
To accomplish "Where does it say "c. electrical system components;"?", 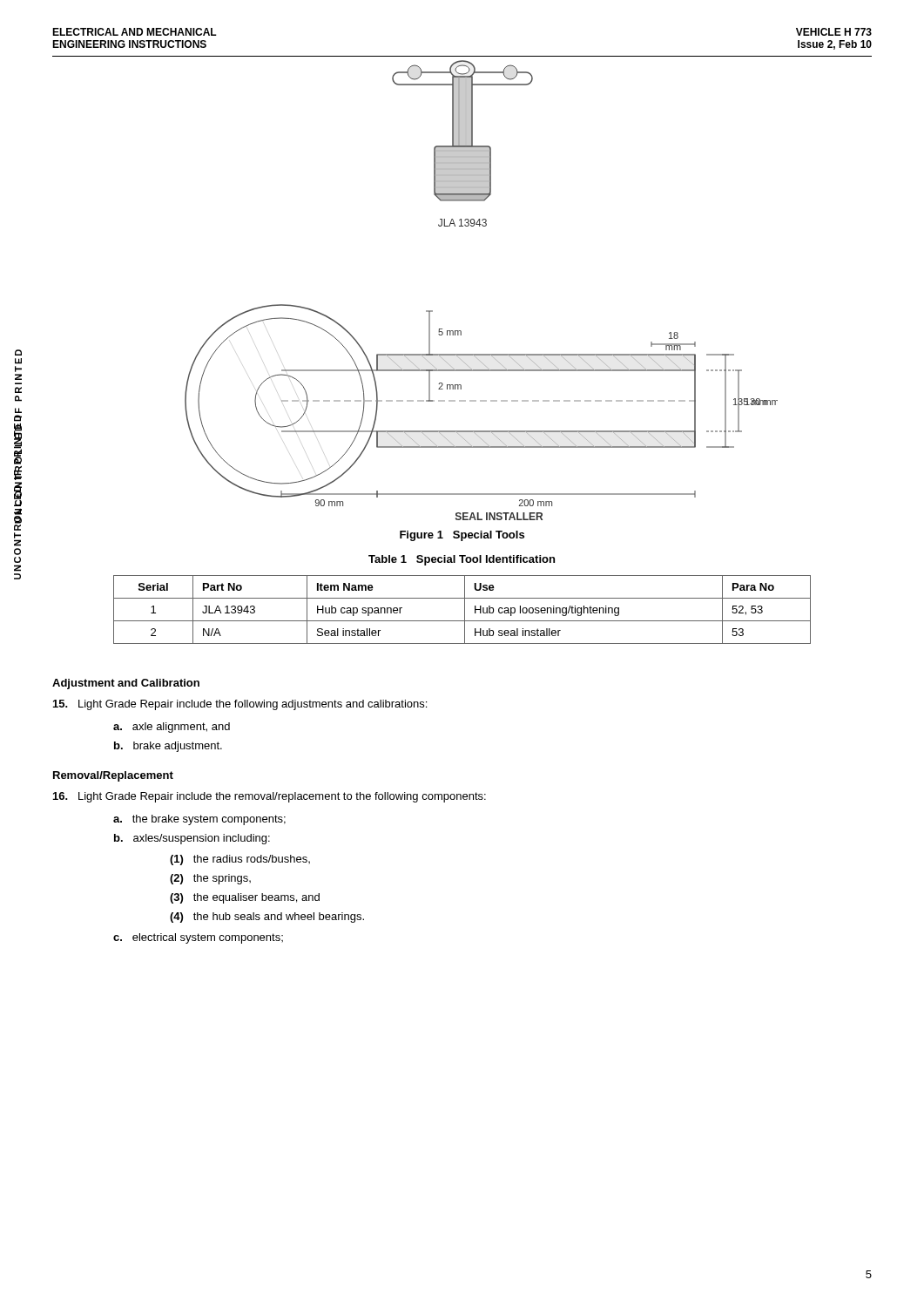I will [x=198, y=937].
